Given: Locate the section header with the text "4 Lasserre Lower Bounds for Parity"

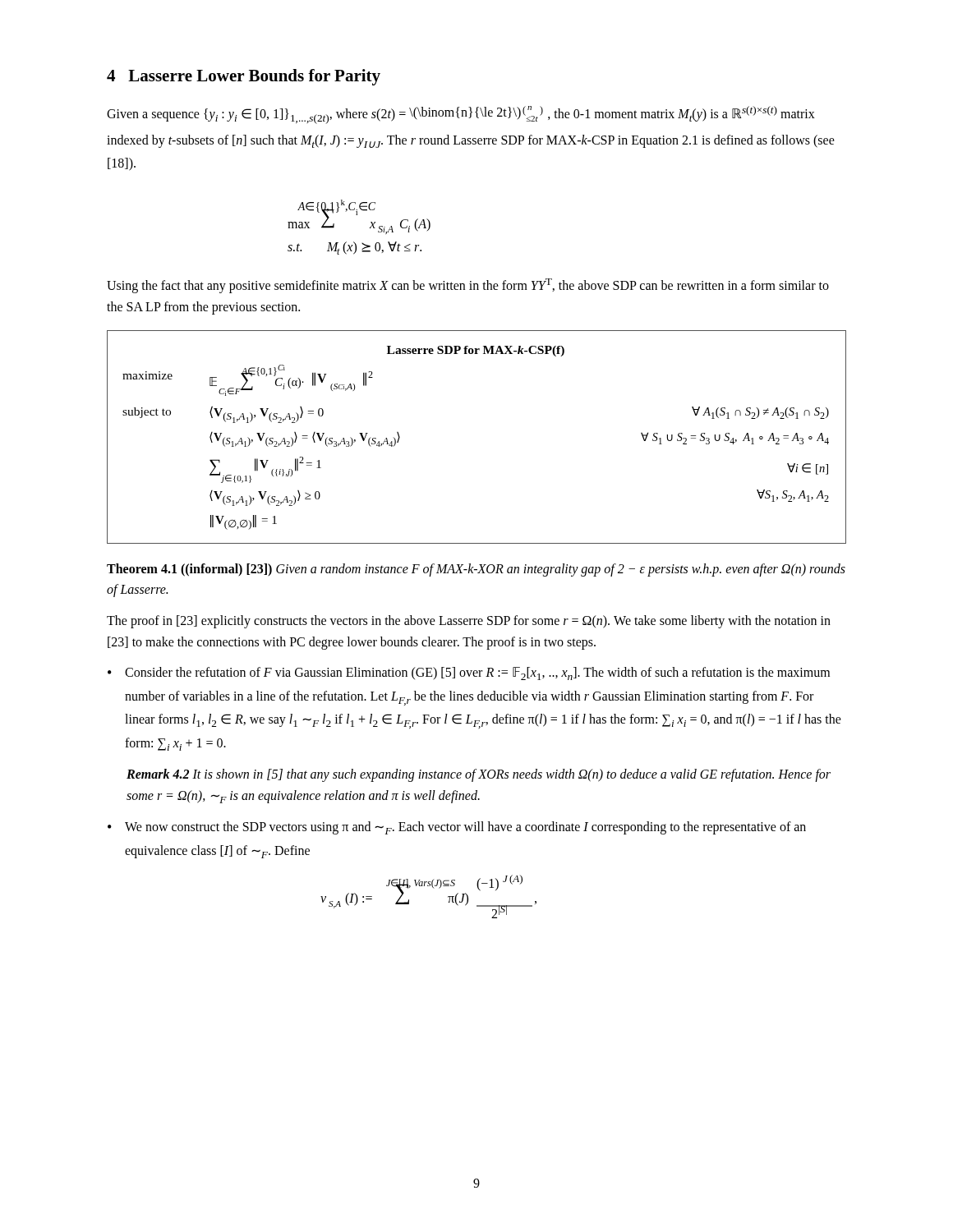Looking at the screenshot, I should (x=244, y=76).
